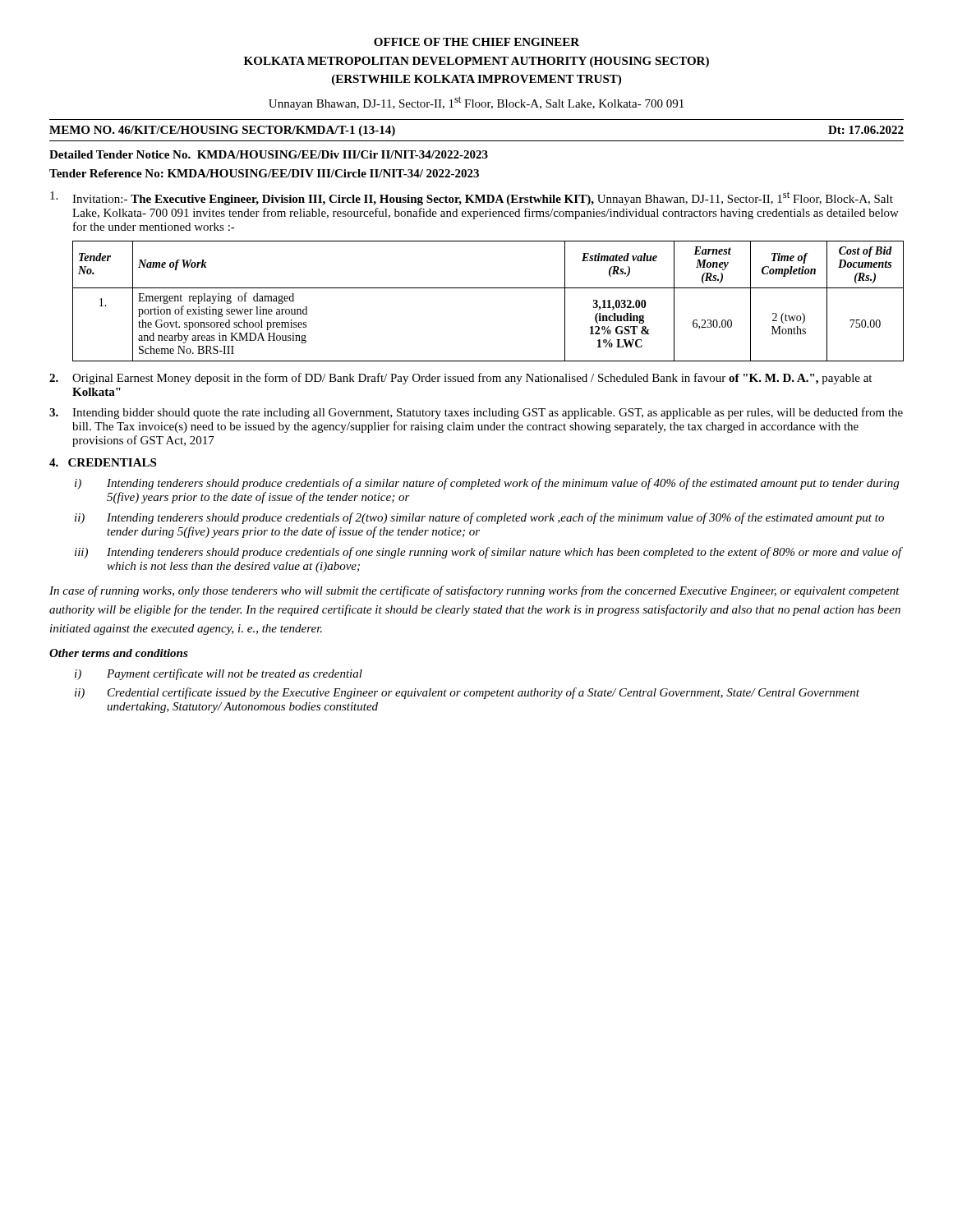
Task: Where is the passage that starts "Invitation:- The Executive Engineer, Division III, Circle II,"?
Action: (x=476, y=211)
